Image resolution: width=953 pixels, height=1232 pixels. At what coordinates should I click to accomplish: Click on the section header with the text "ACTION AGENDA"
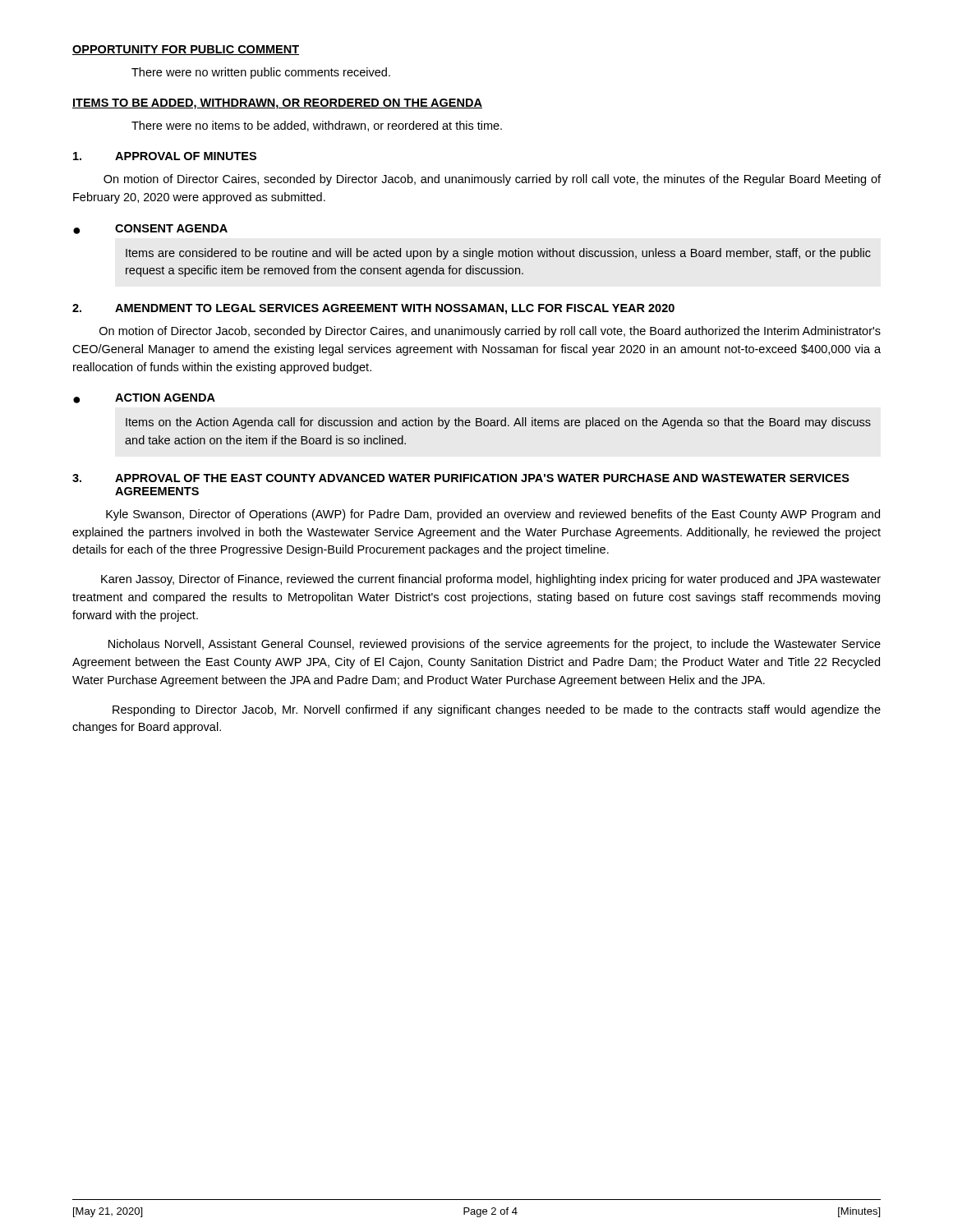pos(165,398)
